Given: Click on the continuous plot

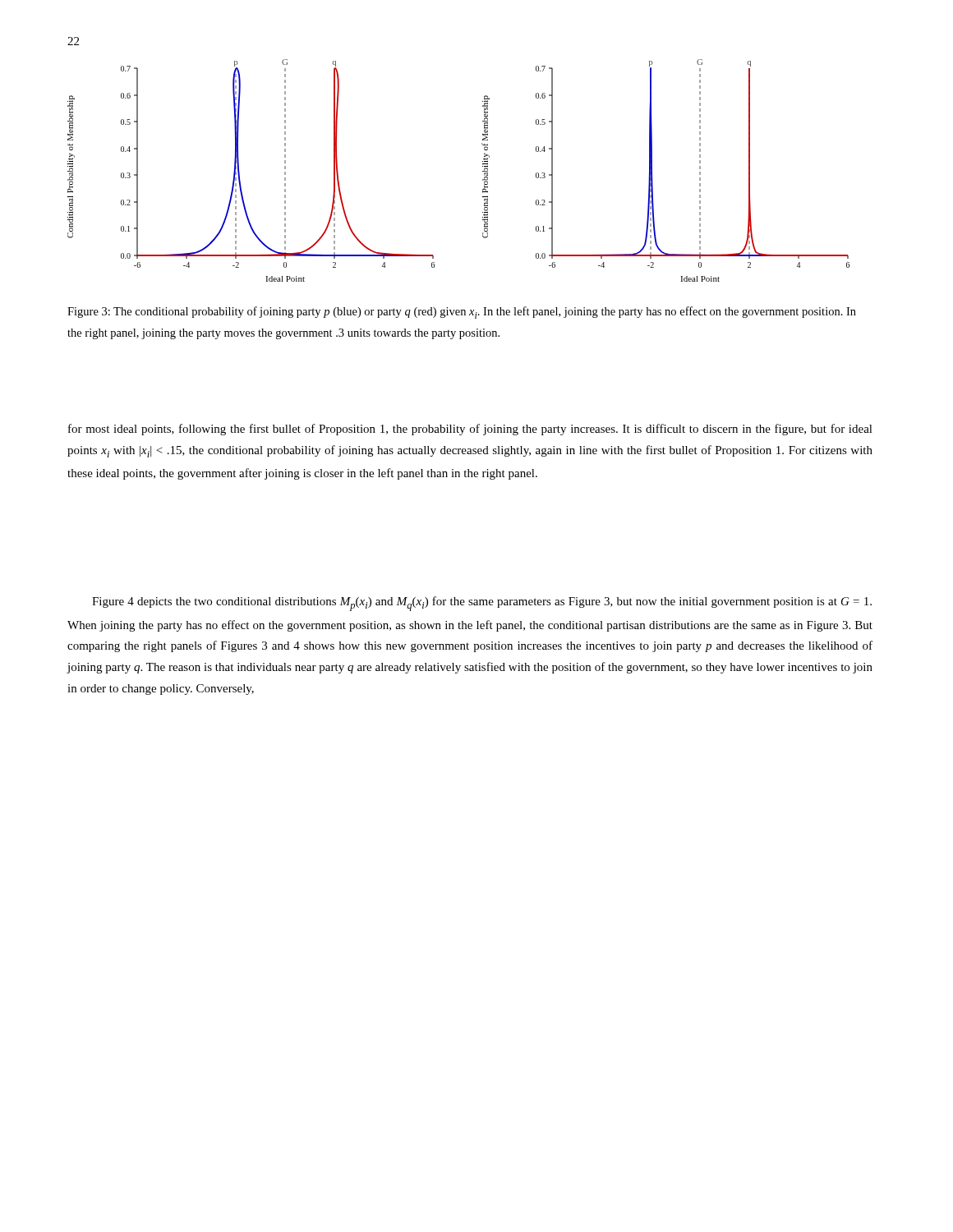Looking at the screenshot, I should (470, 173).
